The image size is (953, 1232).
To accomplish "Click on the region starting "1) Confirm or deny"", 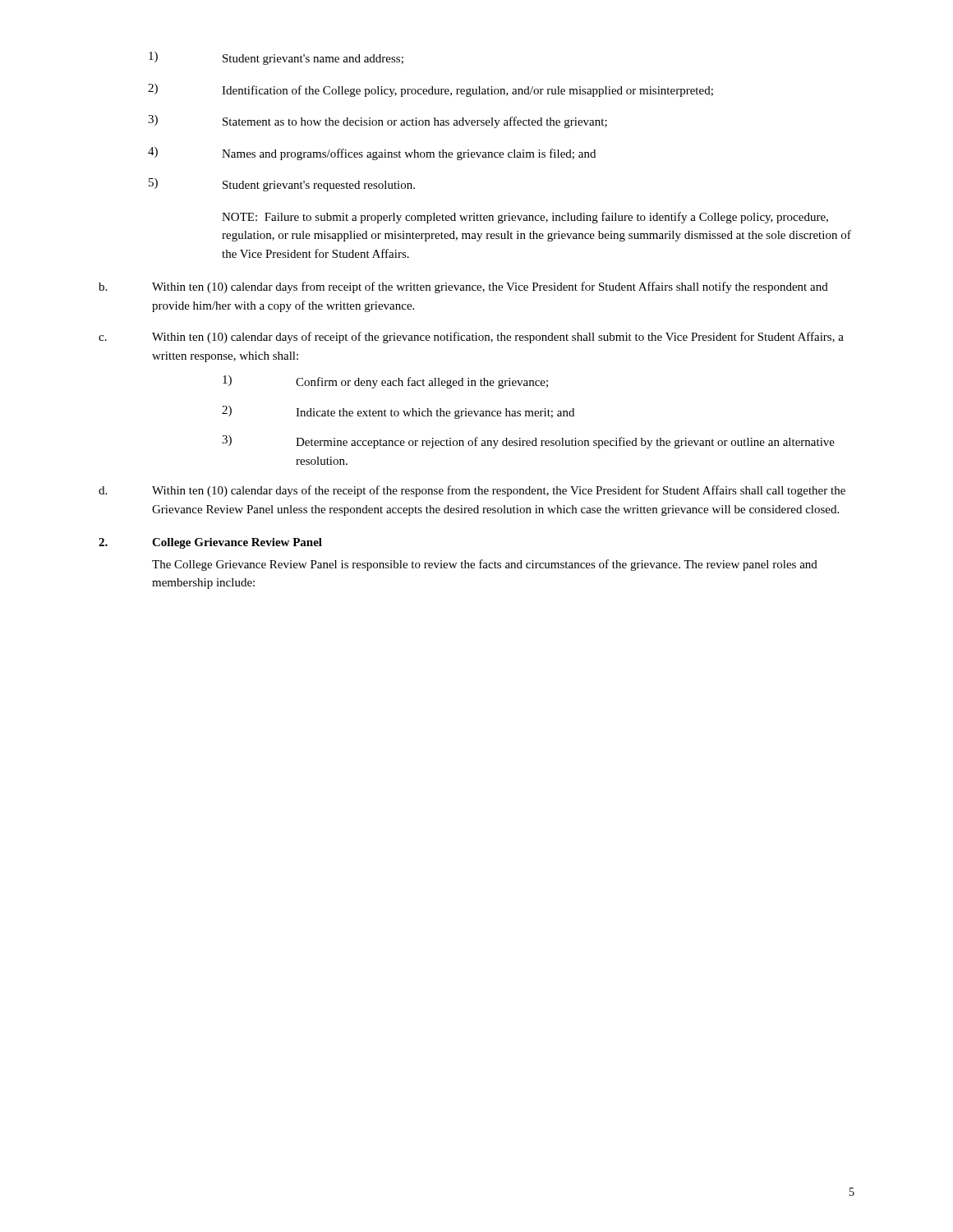I will point(538,382).
